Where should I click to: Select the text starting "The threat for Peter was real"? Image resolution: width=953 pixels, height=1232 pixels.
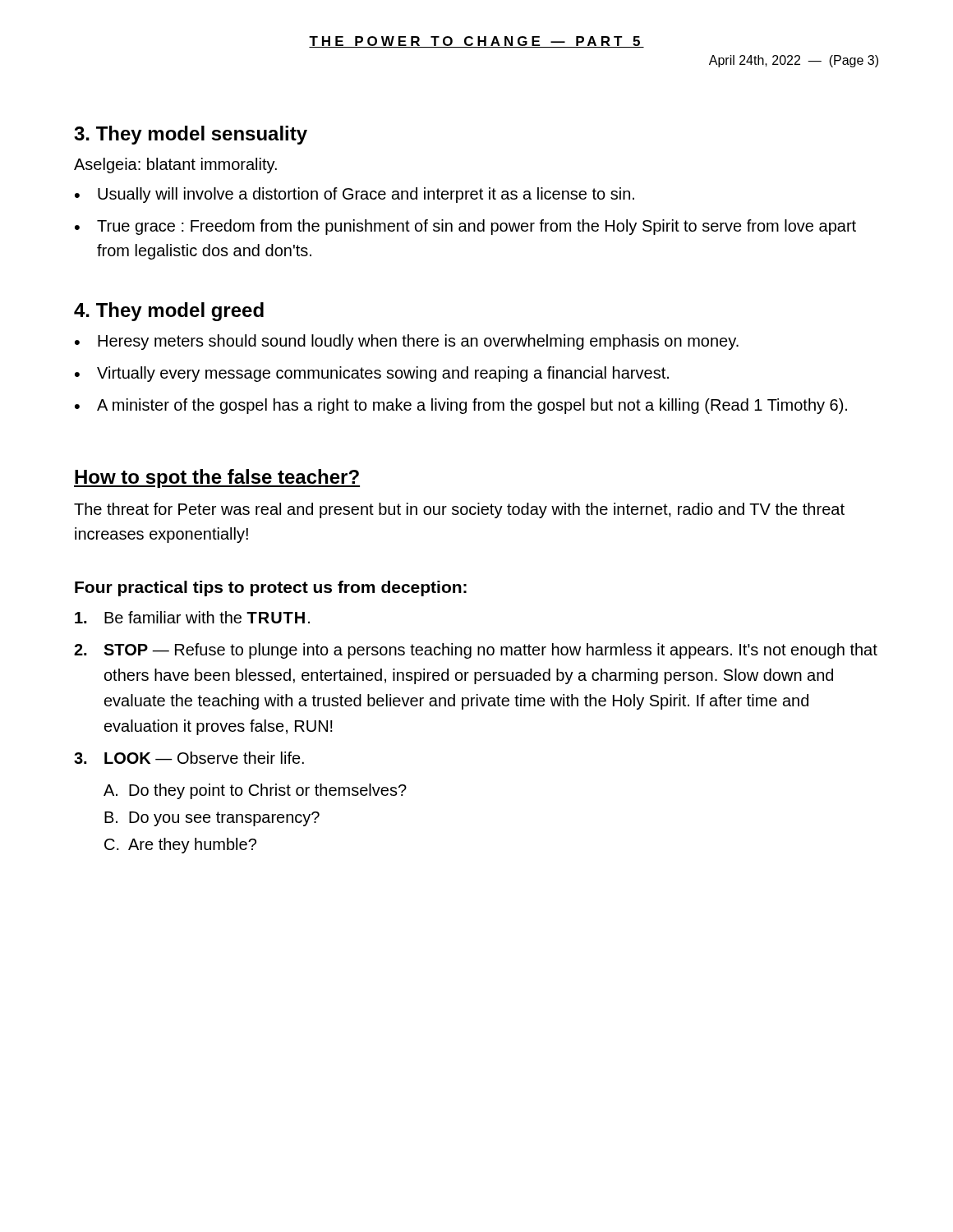coord(459,522)
